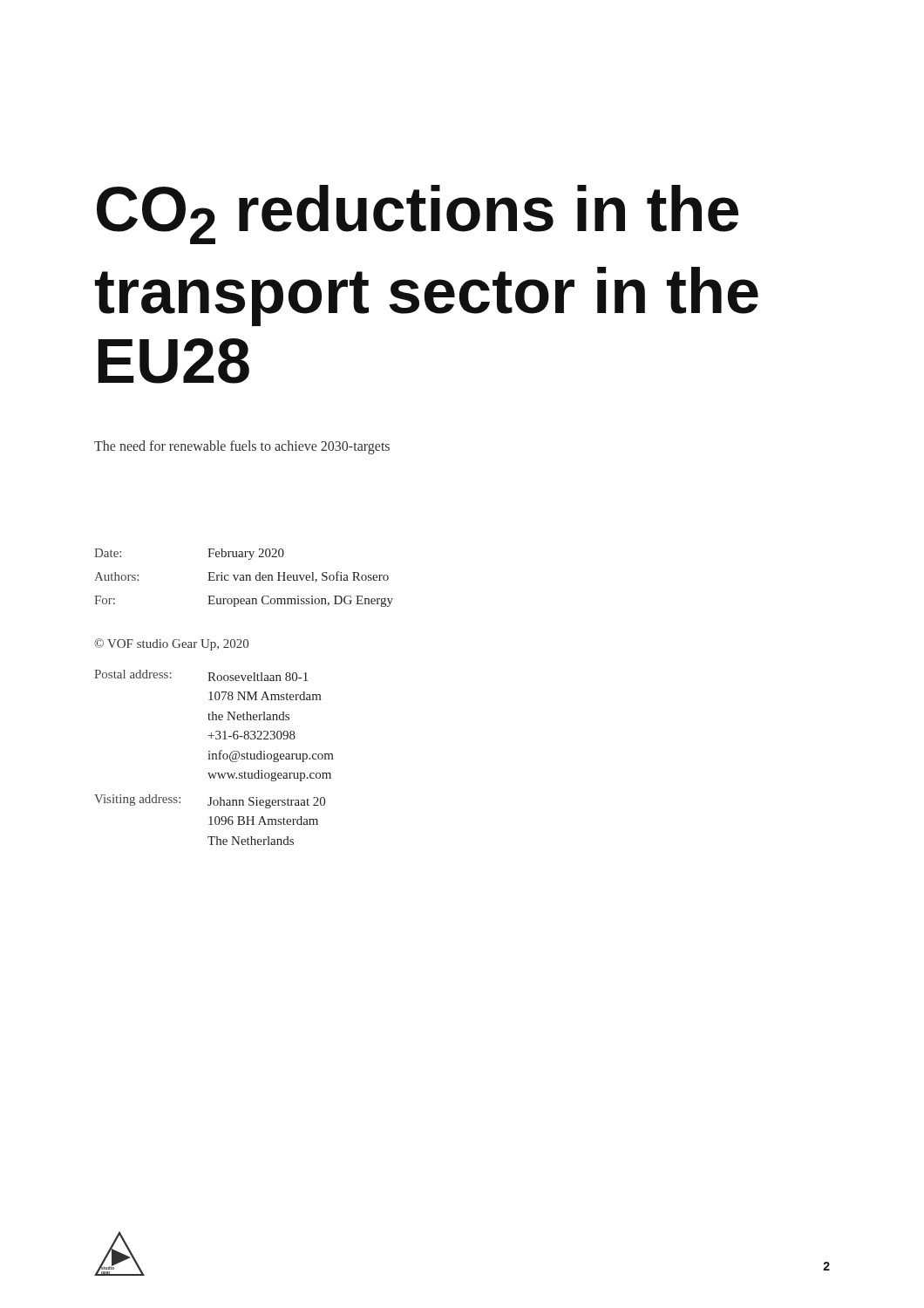Locate the title with the text "CO2 reductions in thetransport"

coord(462,285)
